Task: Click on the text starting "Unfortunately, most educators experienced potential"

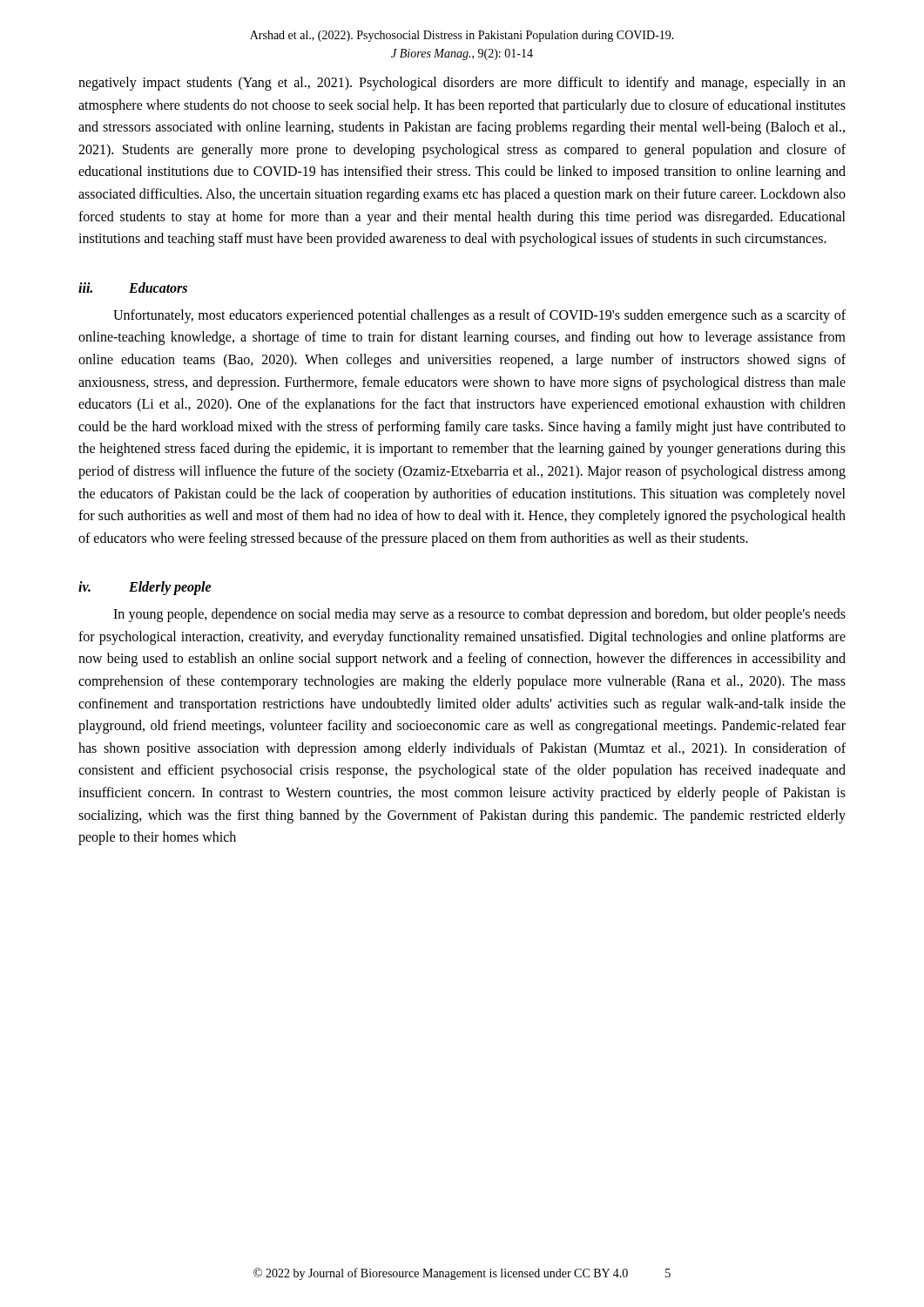Action: (x=462, y=426)
